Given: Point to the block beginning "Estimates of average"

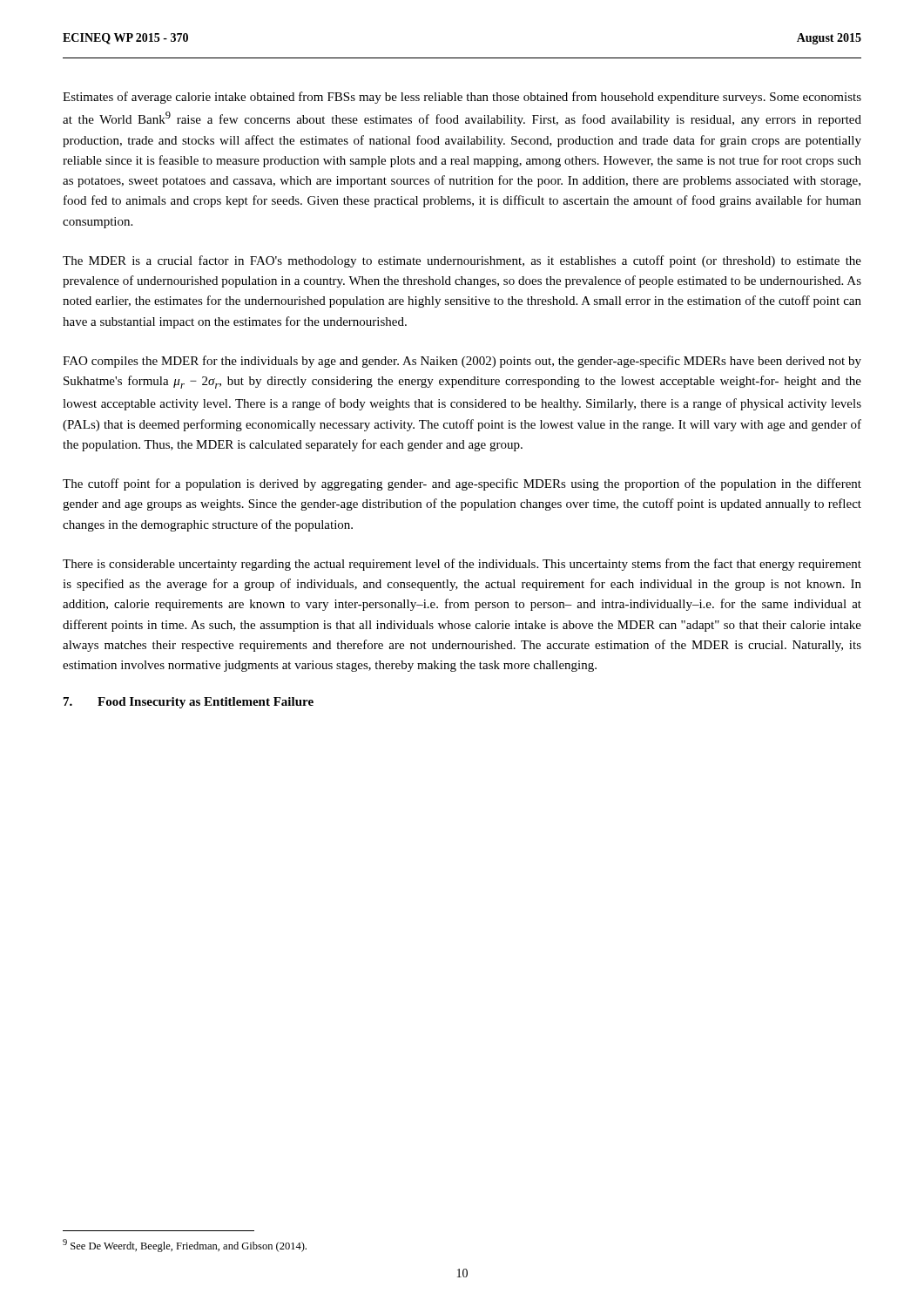Looking at the screenshot, I should click(x=462, y=159).
